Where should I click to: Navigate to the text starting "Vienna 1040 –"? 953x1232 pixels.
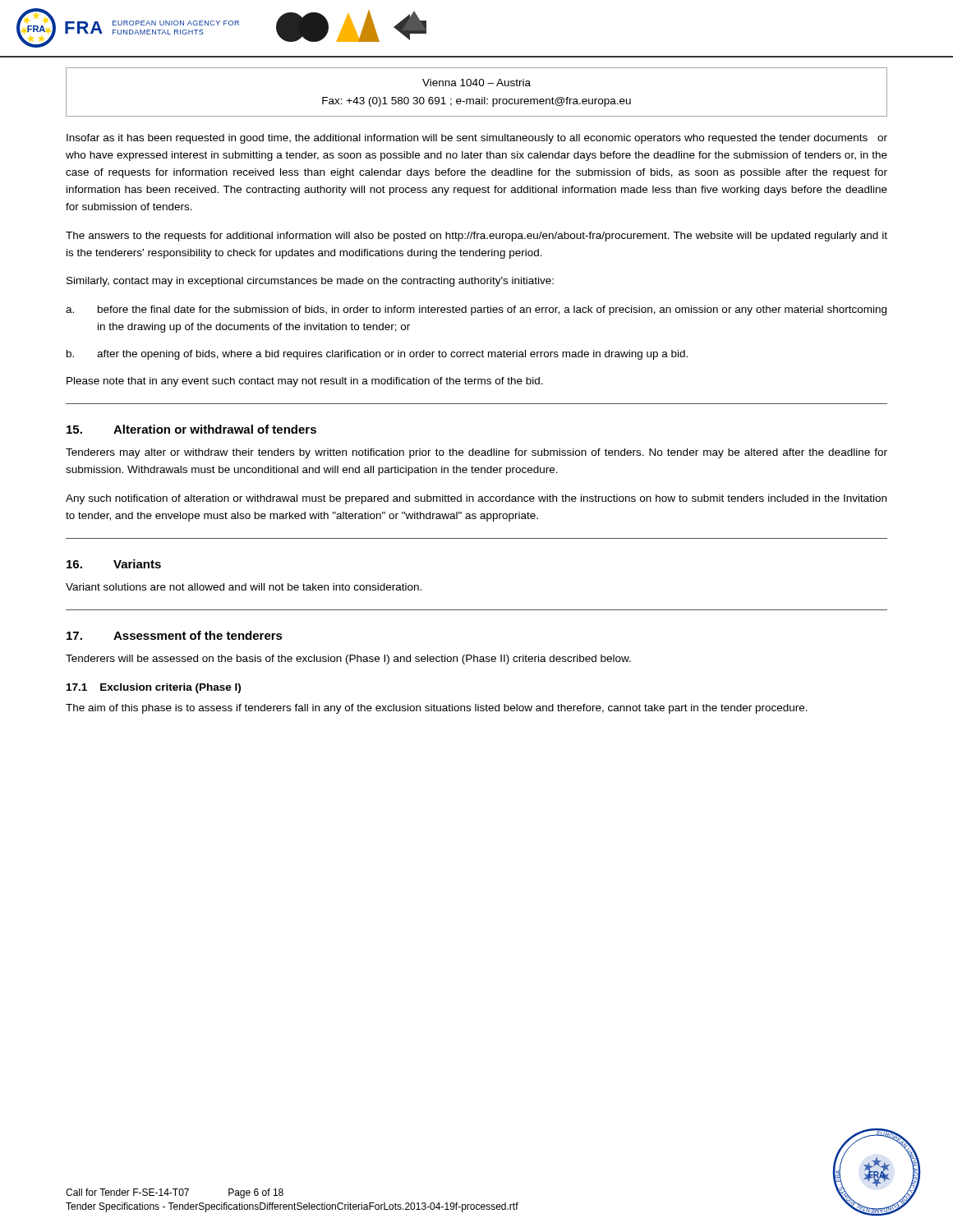pyautogui.click(x=476, y=91)
